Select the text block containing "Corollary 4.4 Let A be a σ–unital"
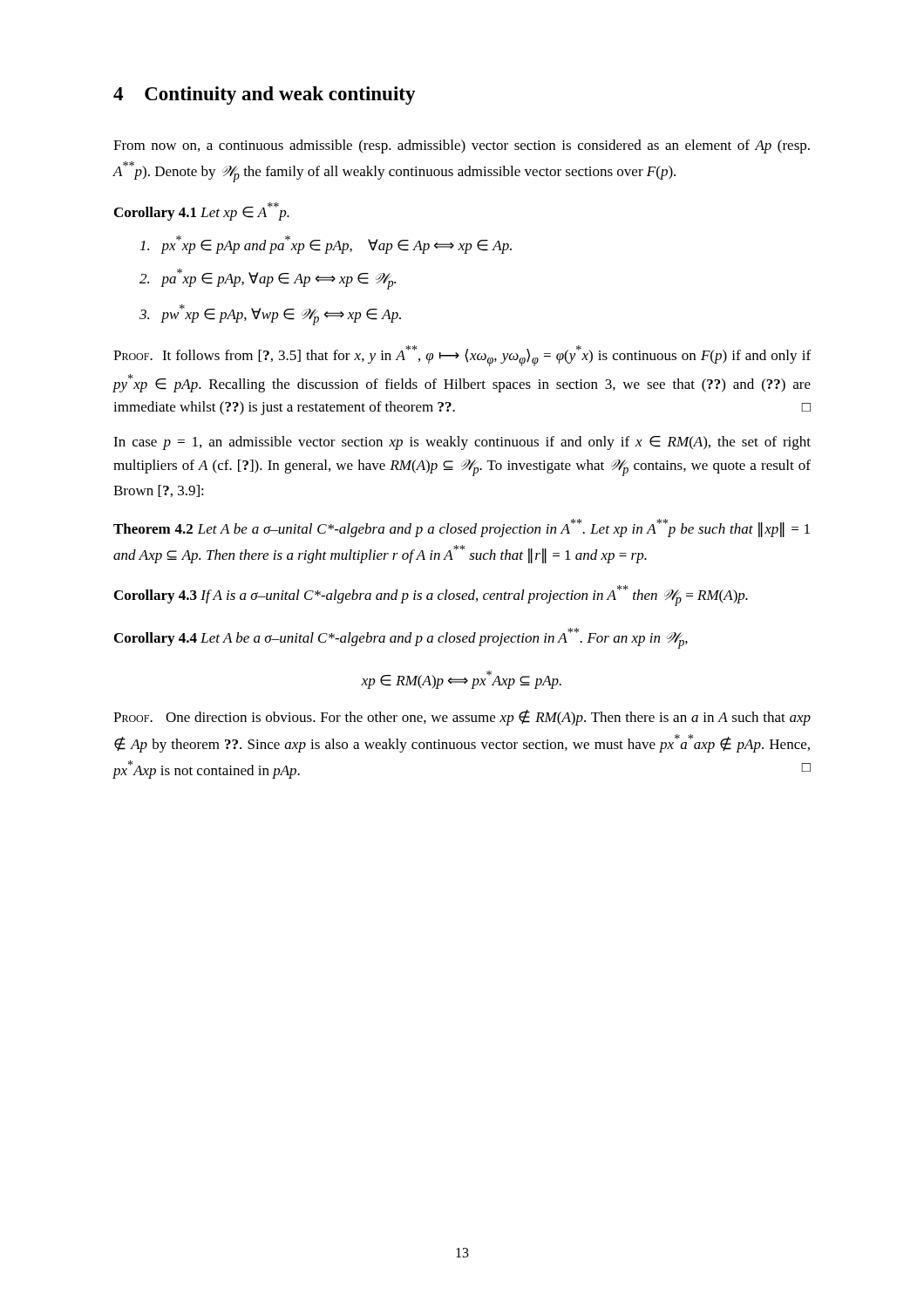The width and height of the screenshot is (924, 1308). coord(462,638)
